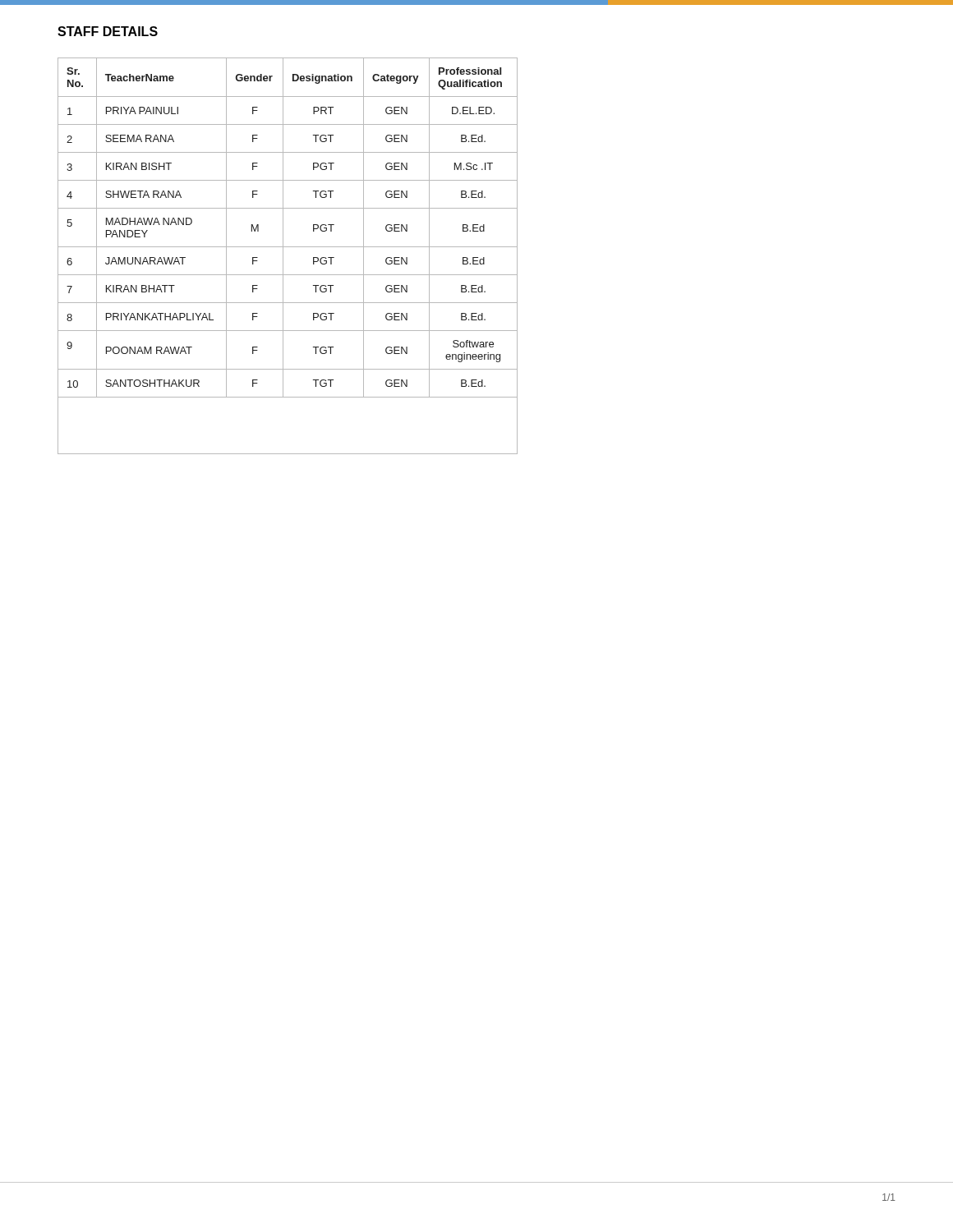Find the element starting "STAFF DETAILS"
Viewport: 953px width, 1232px height.
click(108, 32)
